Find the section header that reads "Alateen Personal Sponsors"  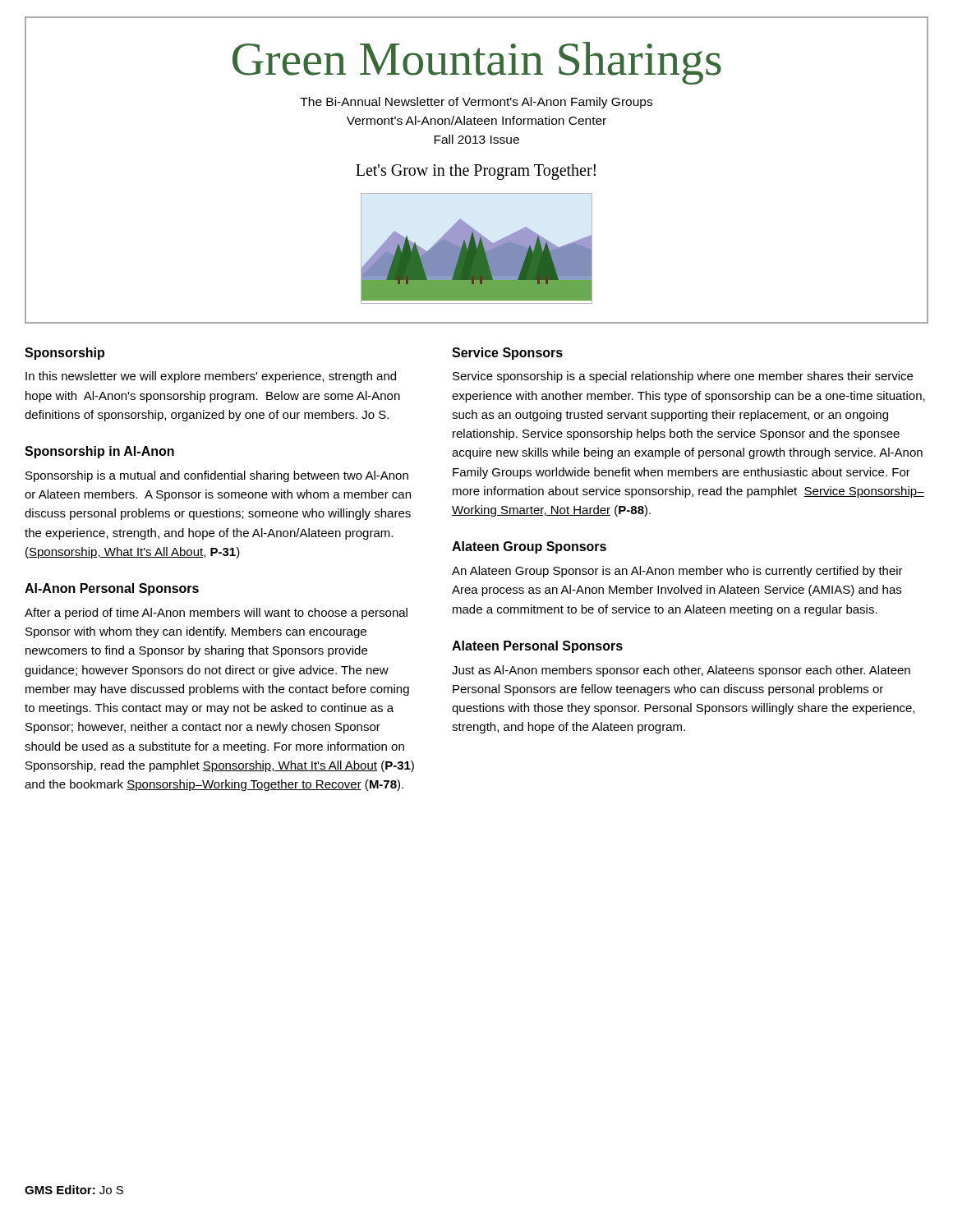pyautogui.click(x=537, y=647)
